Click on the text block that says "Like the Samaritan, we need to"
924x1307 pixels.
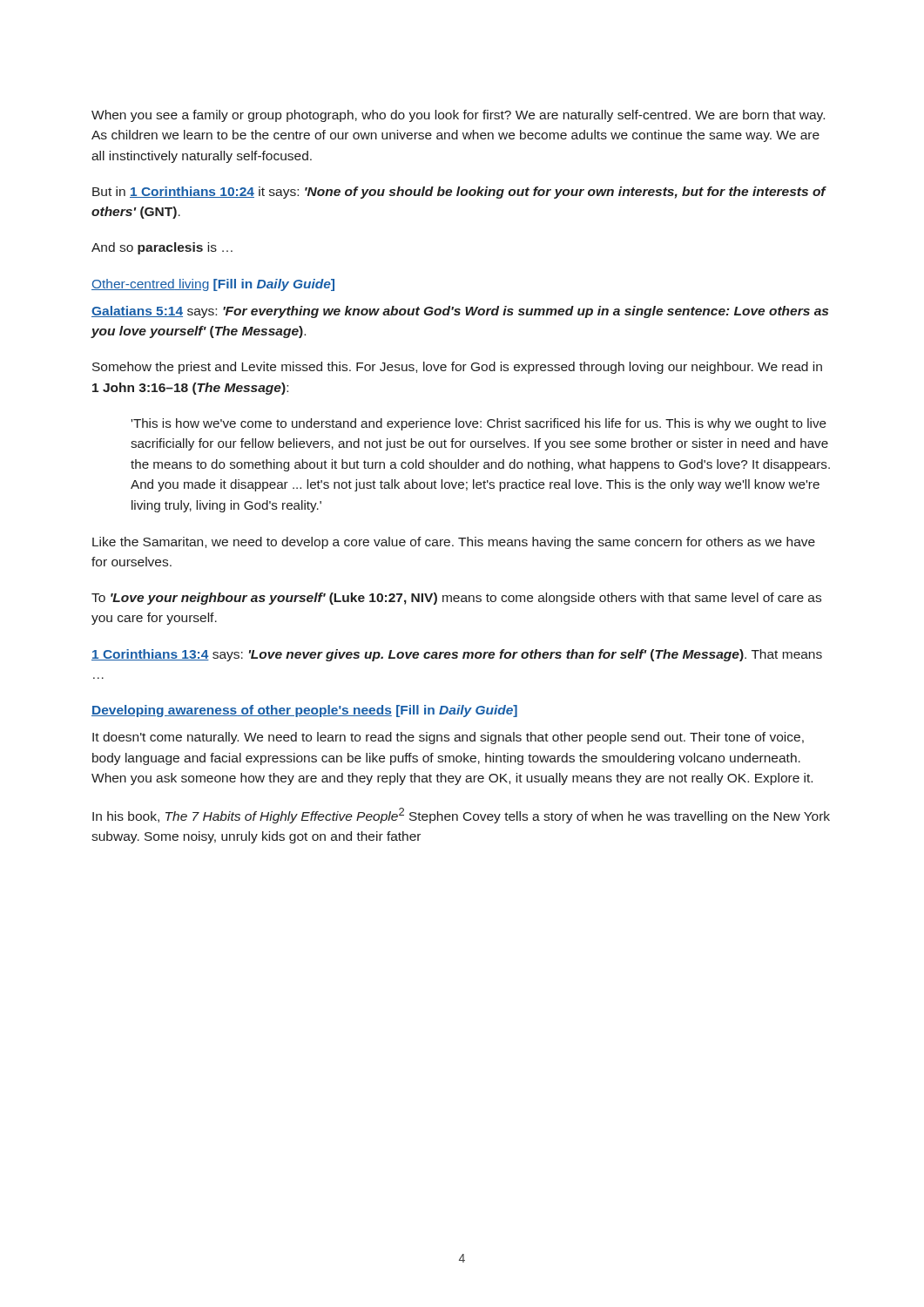click(x=453, y=551)
